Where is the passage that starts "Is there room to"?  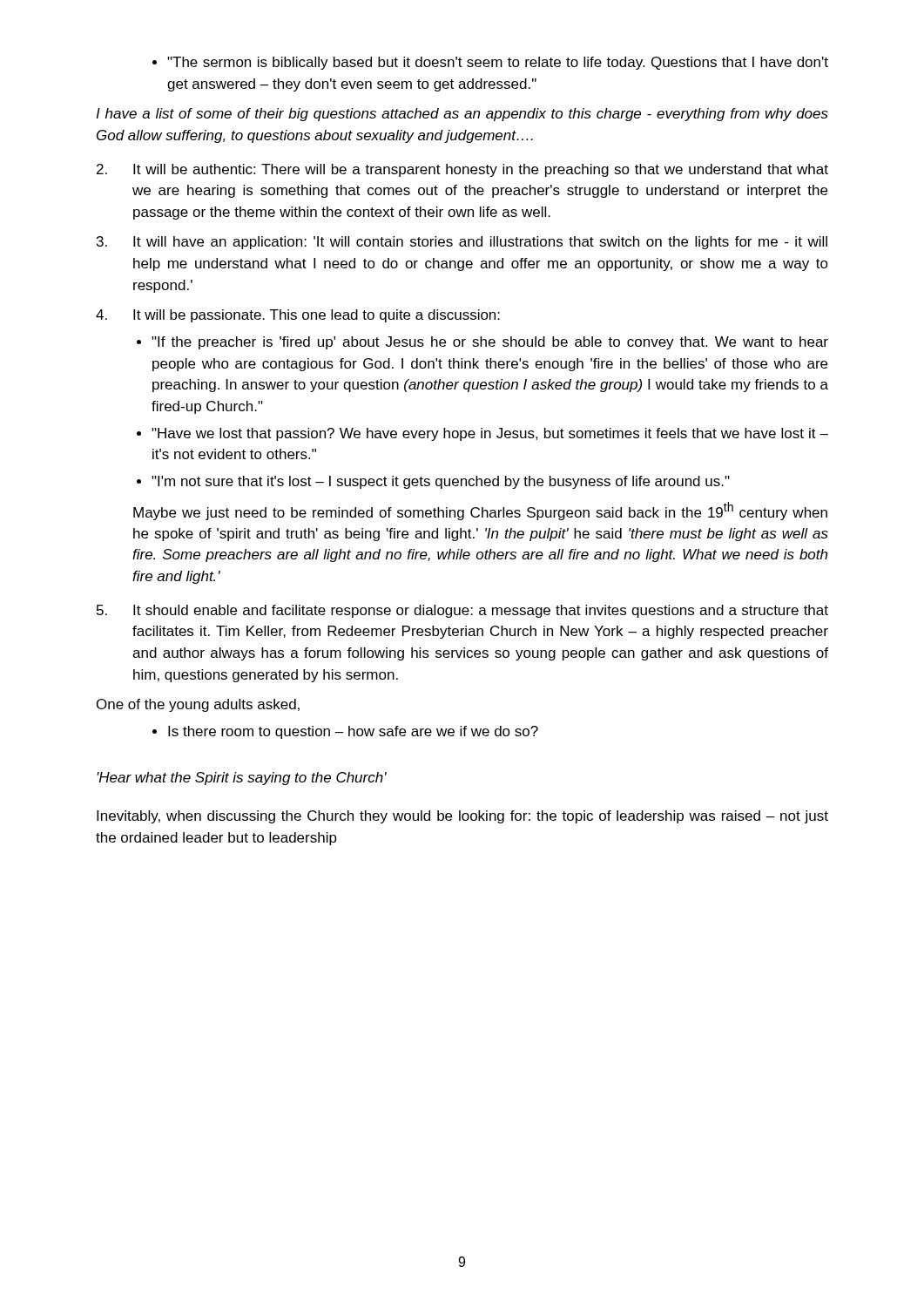point(488,732)
